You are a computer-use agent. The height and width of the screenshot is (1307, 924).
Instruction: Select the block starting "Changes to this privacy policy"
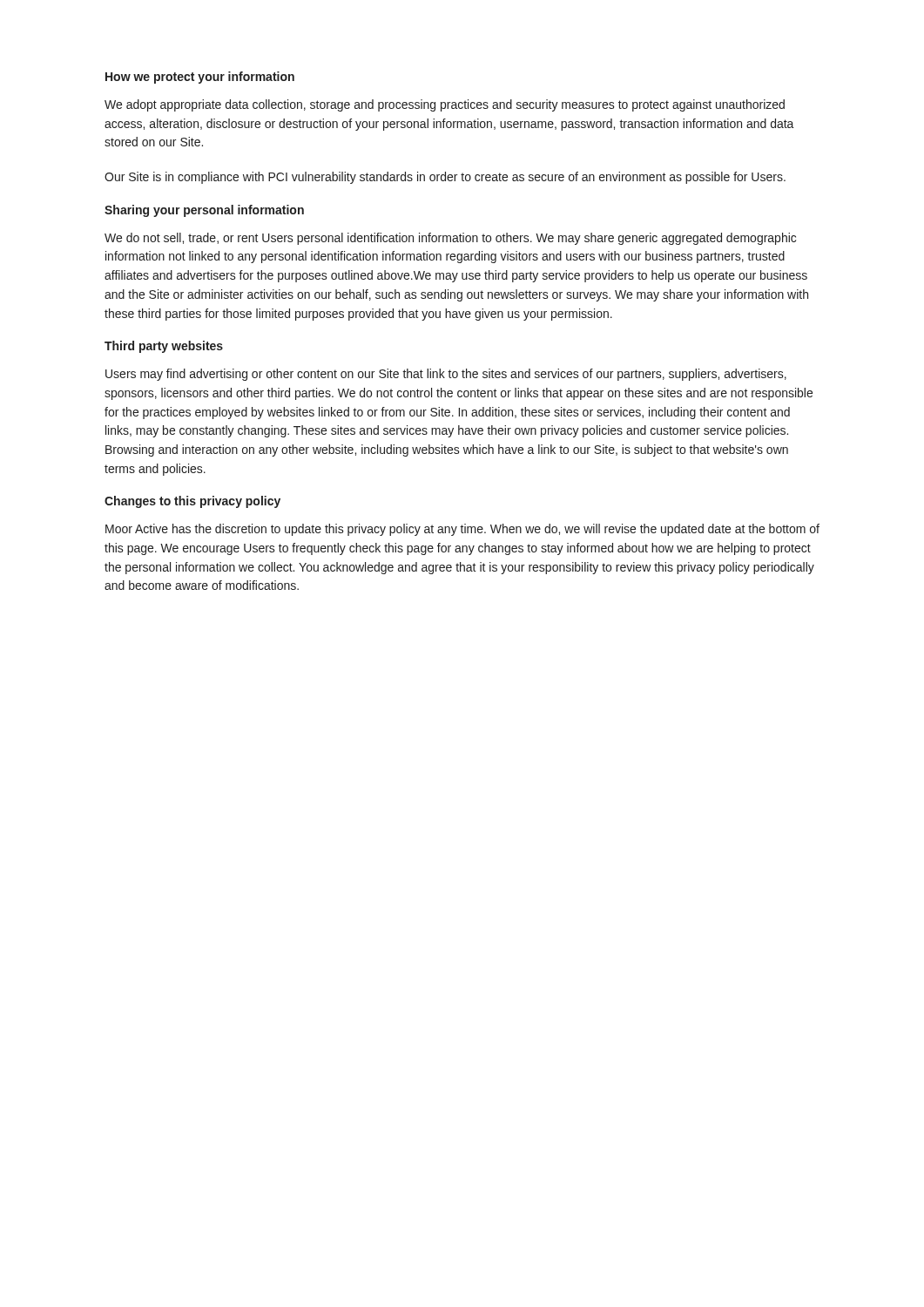193,501
